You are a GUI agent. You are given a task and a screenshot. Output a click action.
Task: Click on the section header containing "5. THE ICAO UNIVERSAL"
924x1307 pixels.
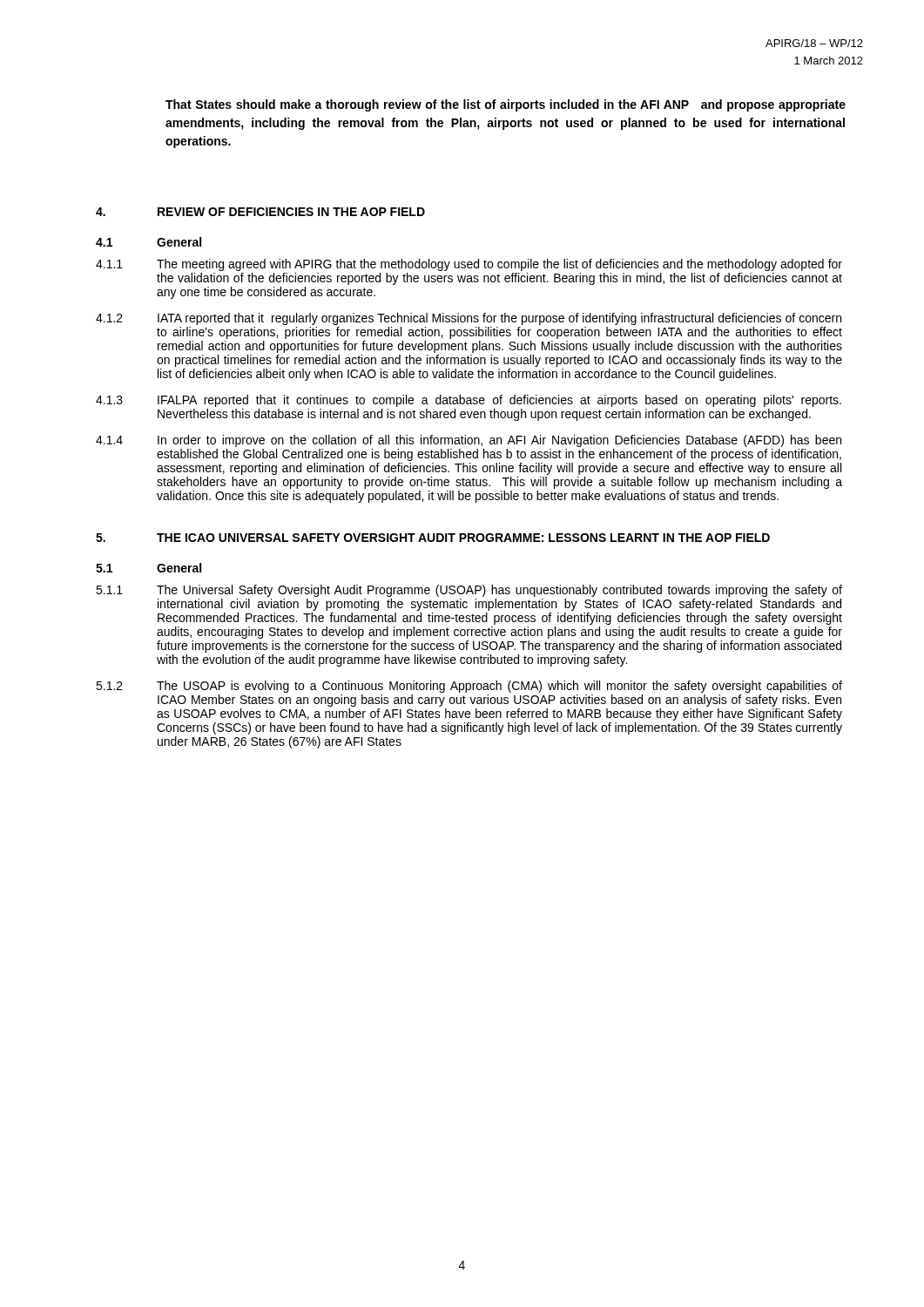[469, 538]
